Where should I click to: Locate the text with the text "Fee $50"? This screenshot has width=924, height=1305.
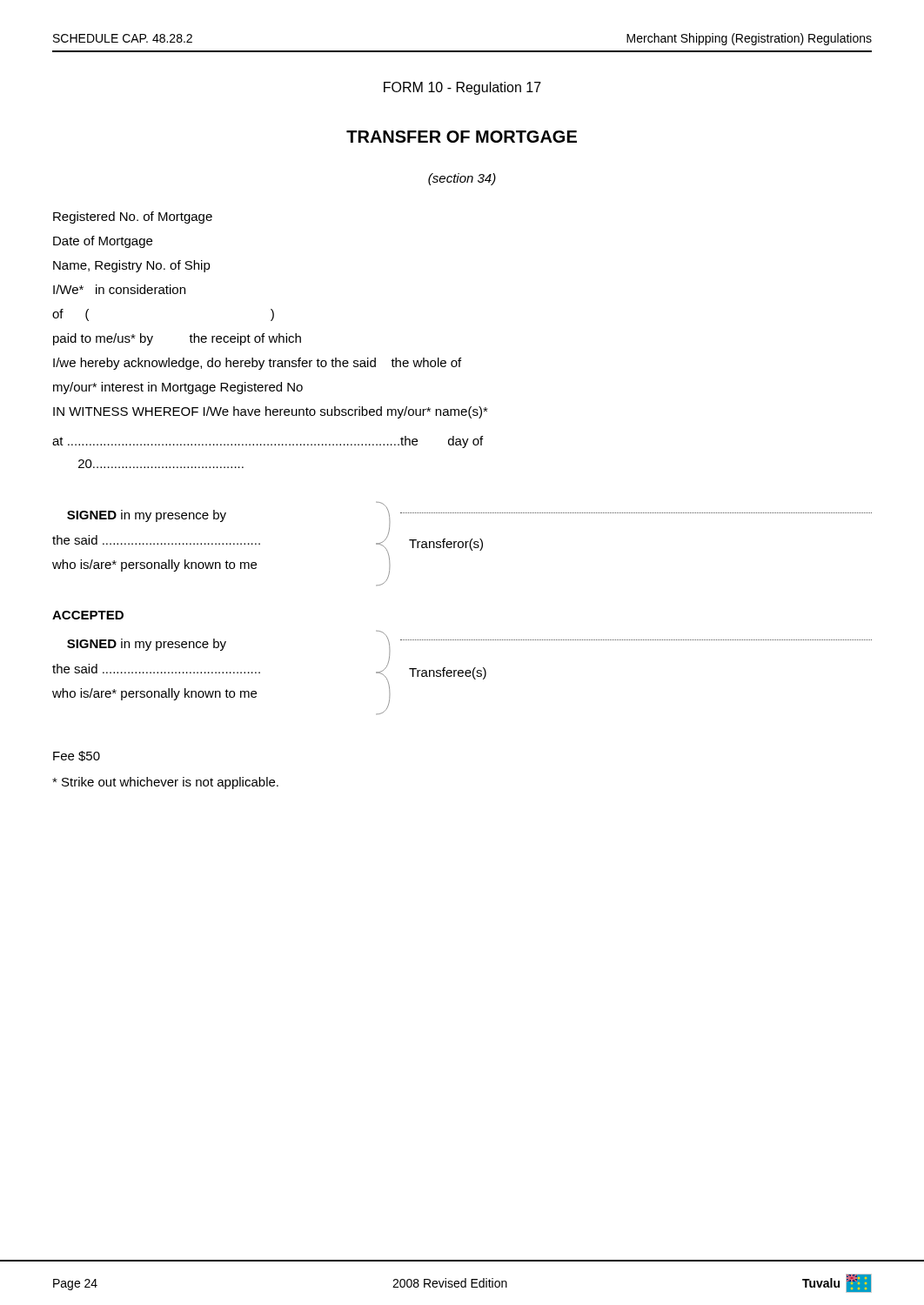(76, 756)
